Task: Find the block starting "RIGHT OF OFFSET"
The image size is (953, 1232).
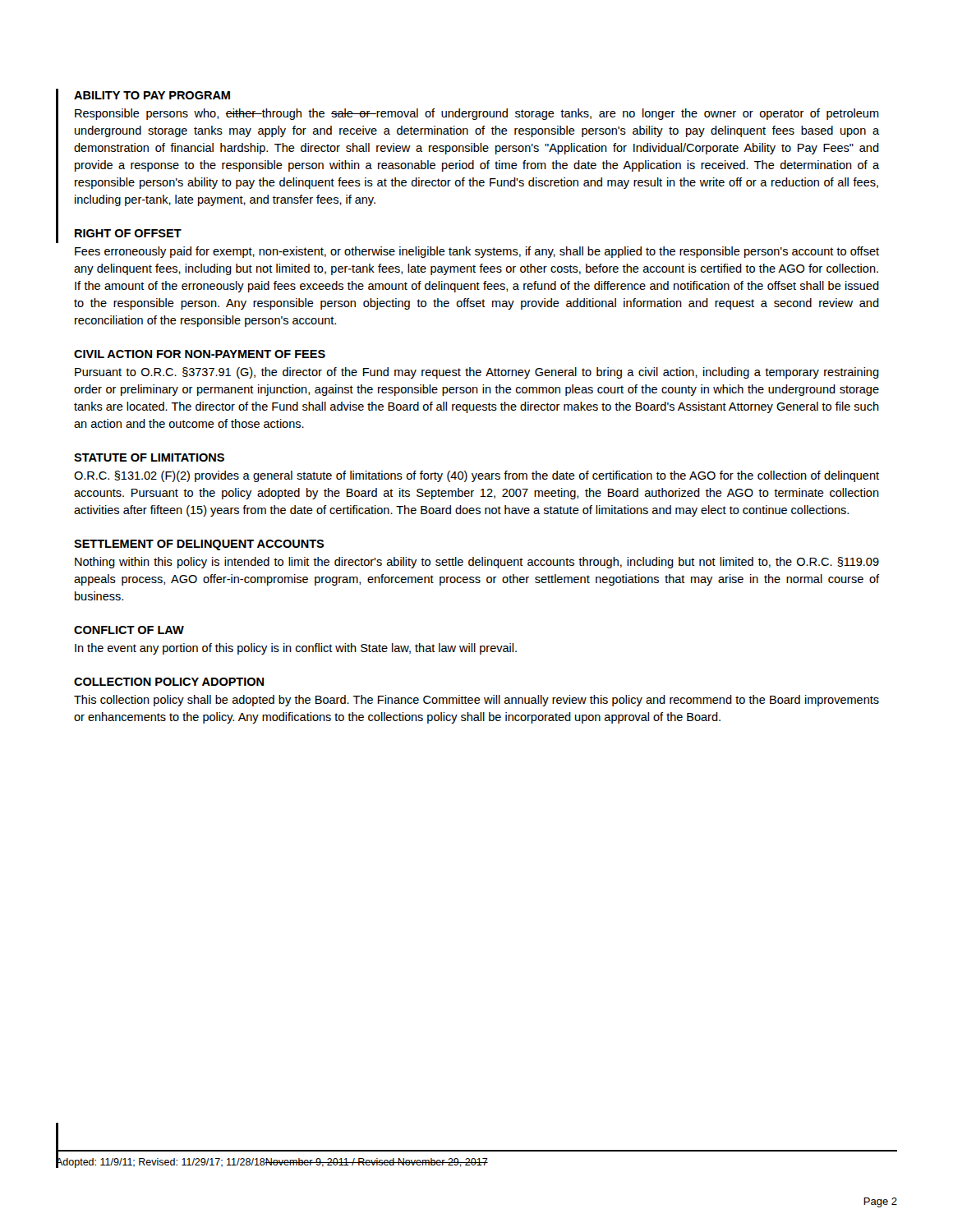Action: click(128, 233)
